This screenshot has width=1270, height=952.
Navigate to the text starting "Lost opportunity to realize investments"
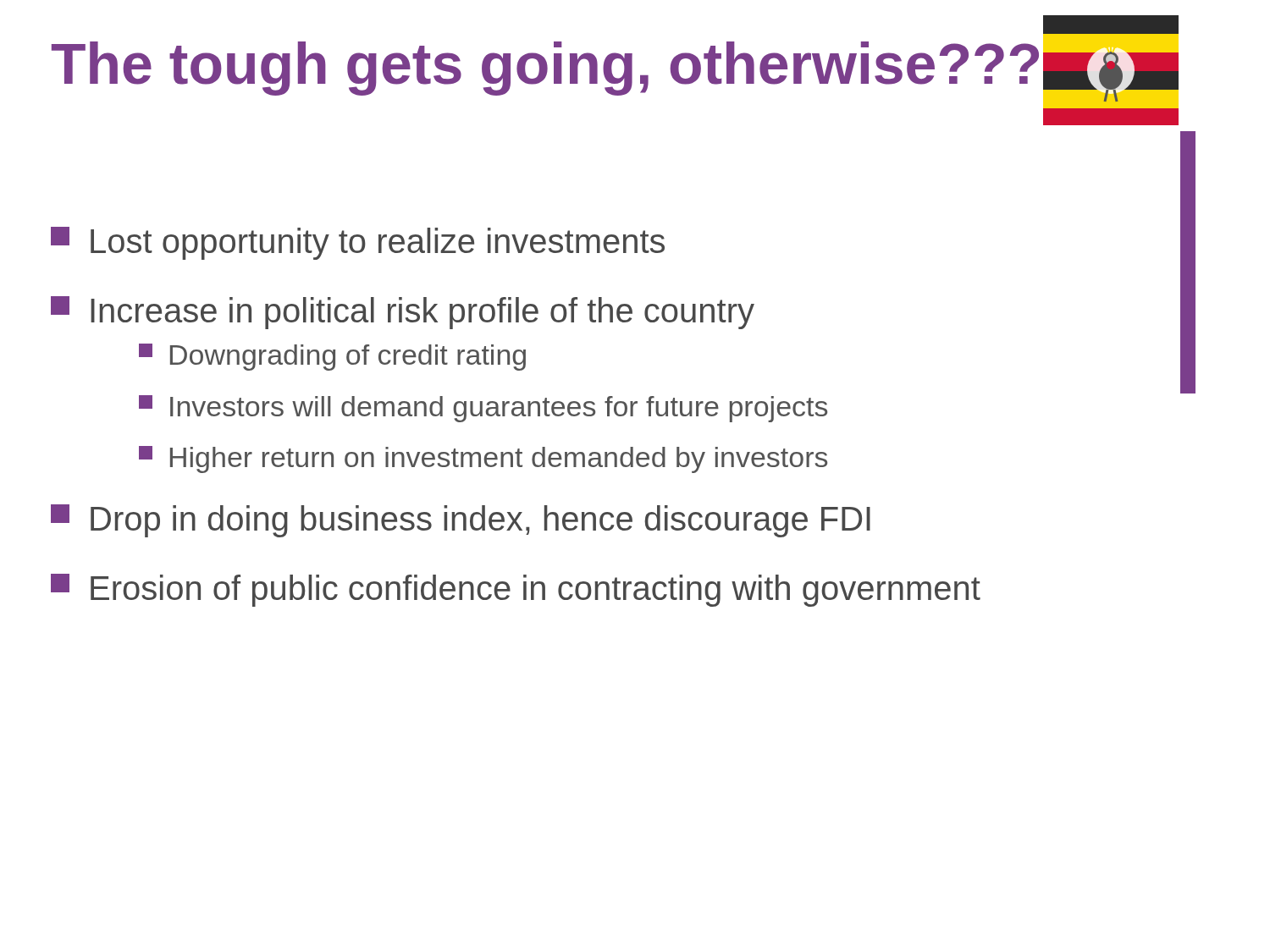coord(358,241)
